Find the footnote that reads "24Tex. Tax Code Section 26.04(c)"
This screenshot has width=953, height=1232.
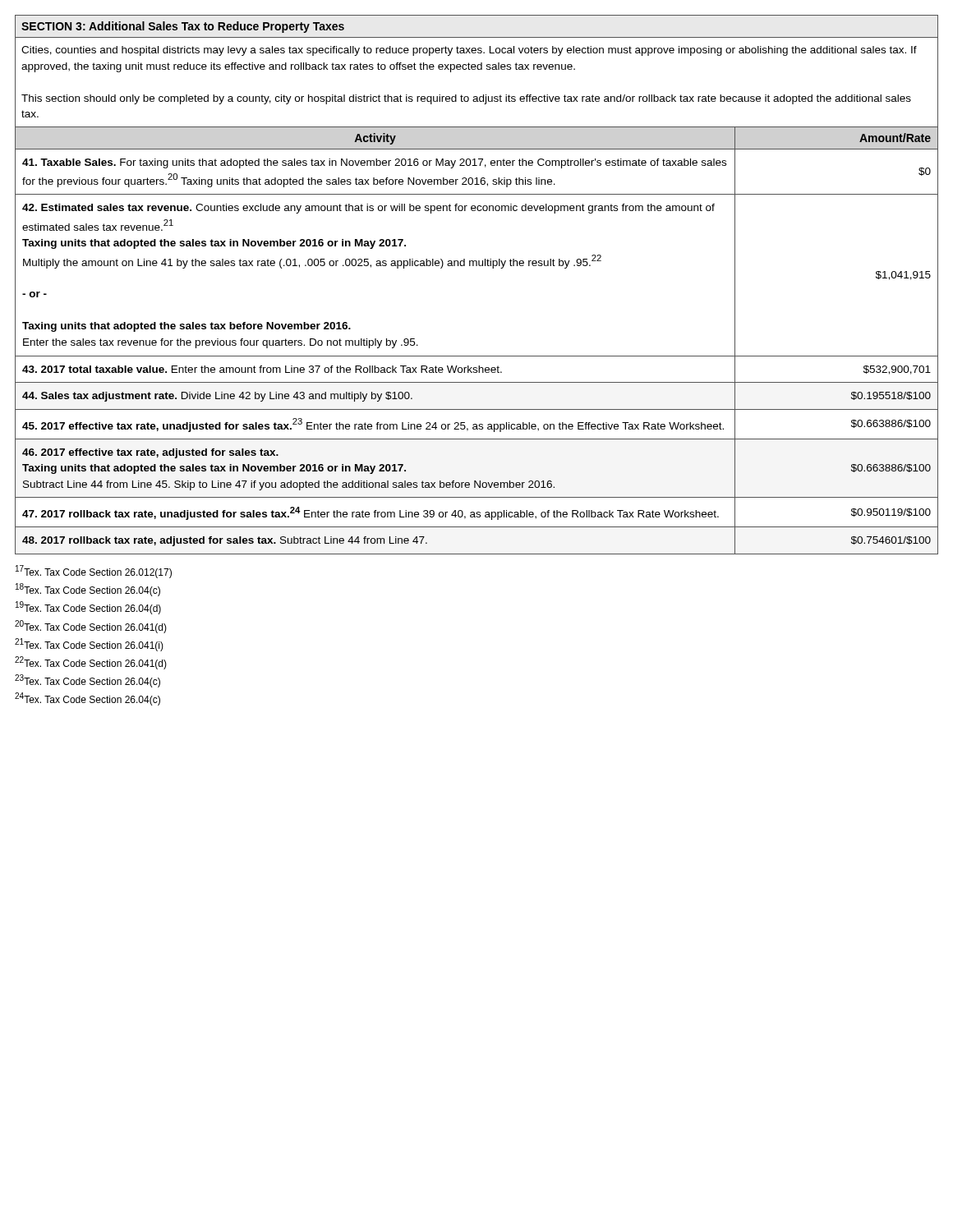(x=88, y=699)
